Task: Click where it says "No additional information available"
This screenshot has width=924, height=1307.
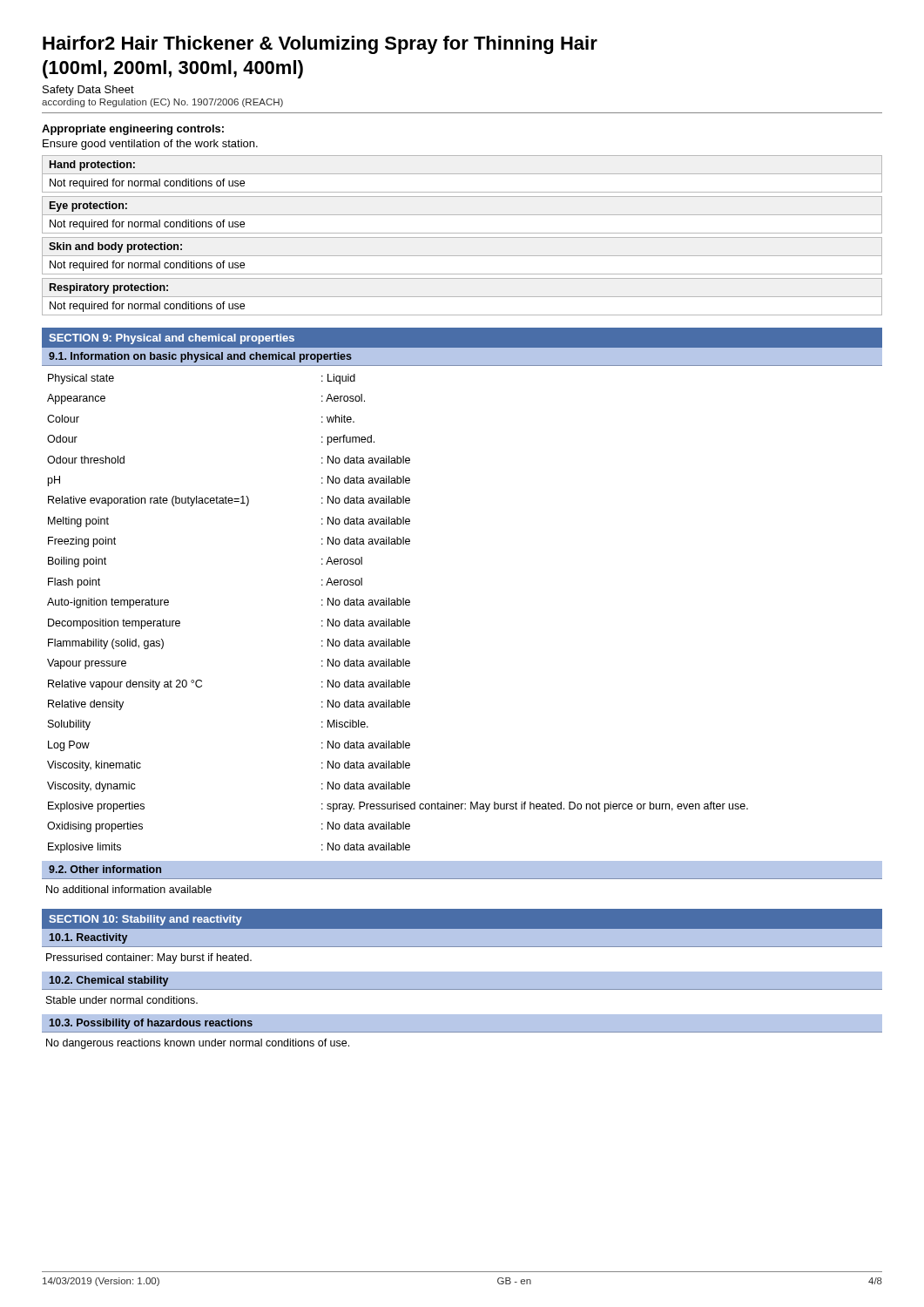Action: [x=128, y=890]
